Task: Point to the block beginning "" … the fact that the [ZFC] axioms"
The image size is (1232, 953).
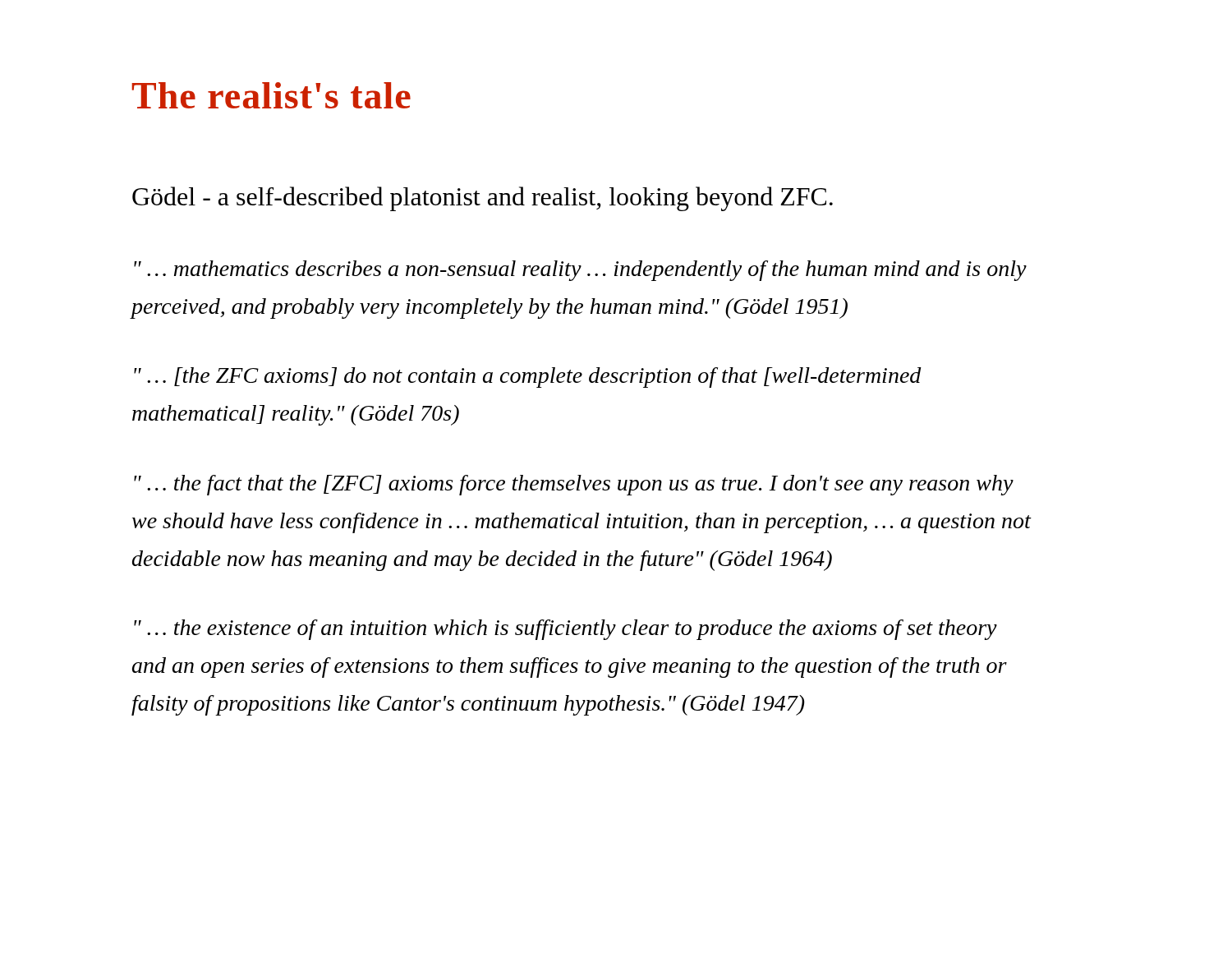Action: tap(581, 520)
